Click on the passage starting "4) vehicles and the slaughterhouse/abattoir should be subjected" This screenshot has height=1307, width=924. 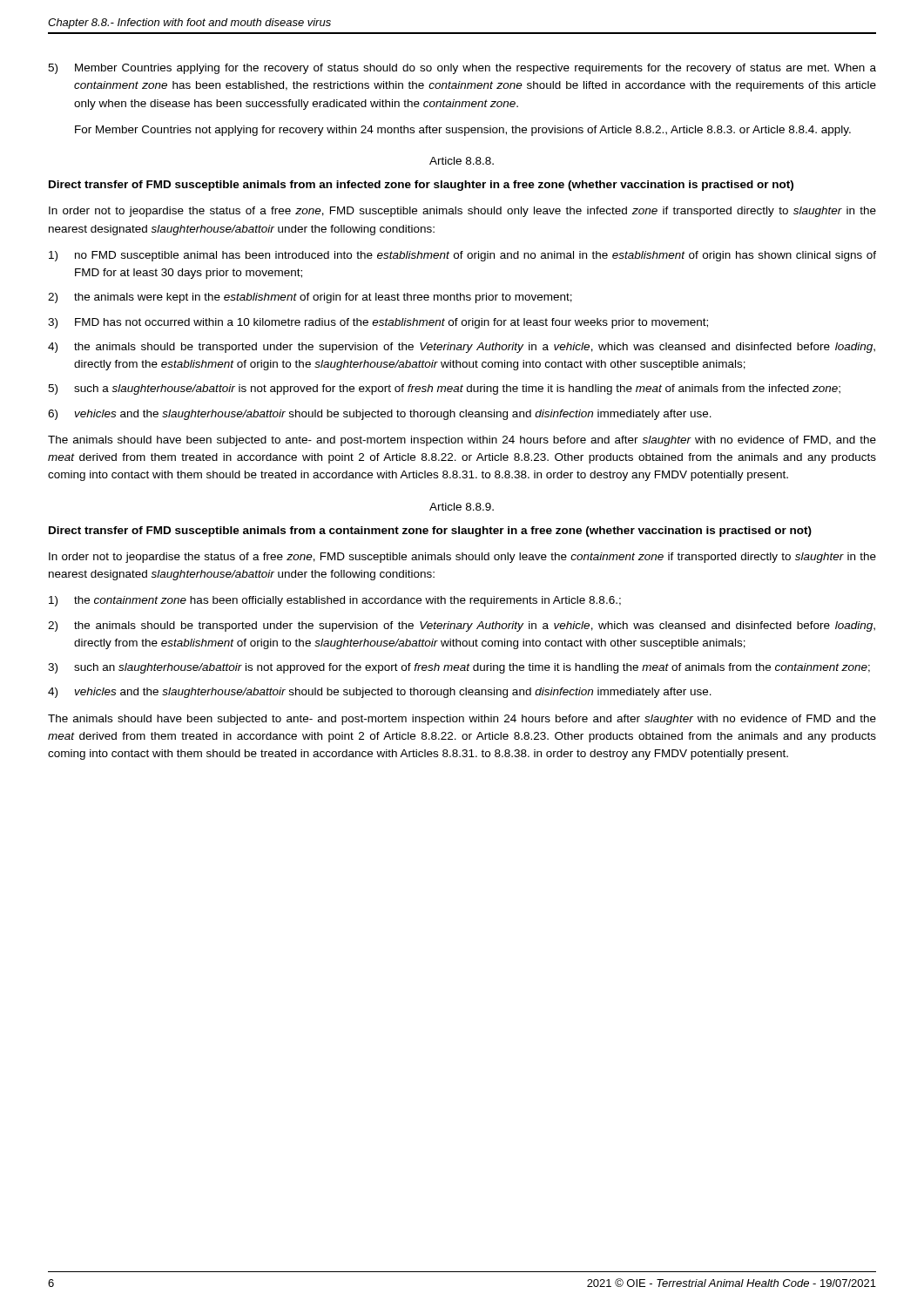point(462,692)
